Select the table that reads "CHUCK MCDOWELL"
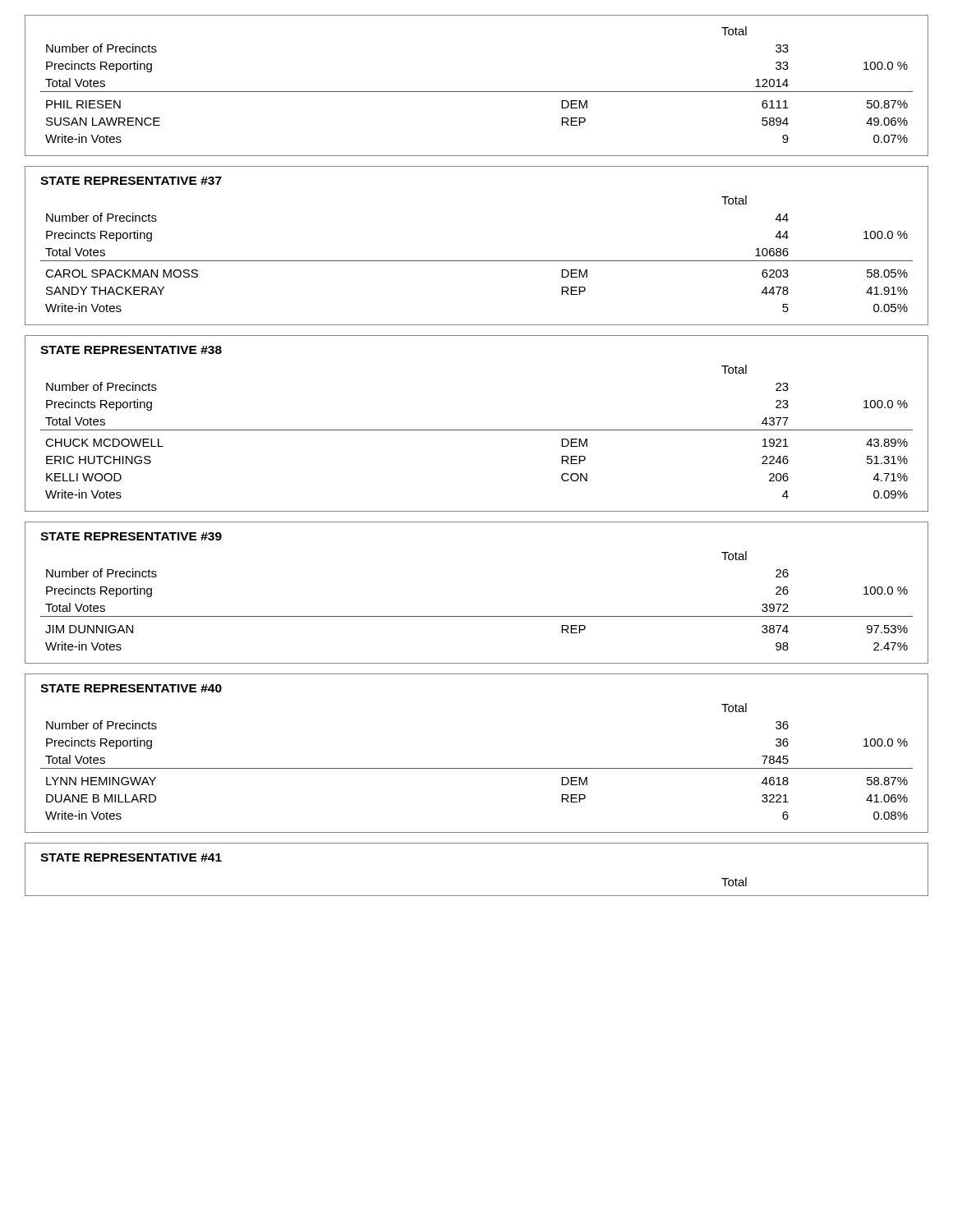This screenshot has width=953, height=1232. 476,436
